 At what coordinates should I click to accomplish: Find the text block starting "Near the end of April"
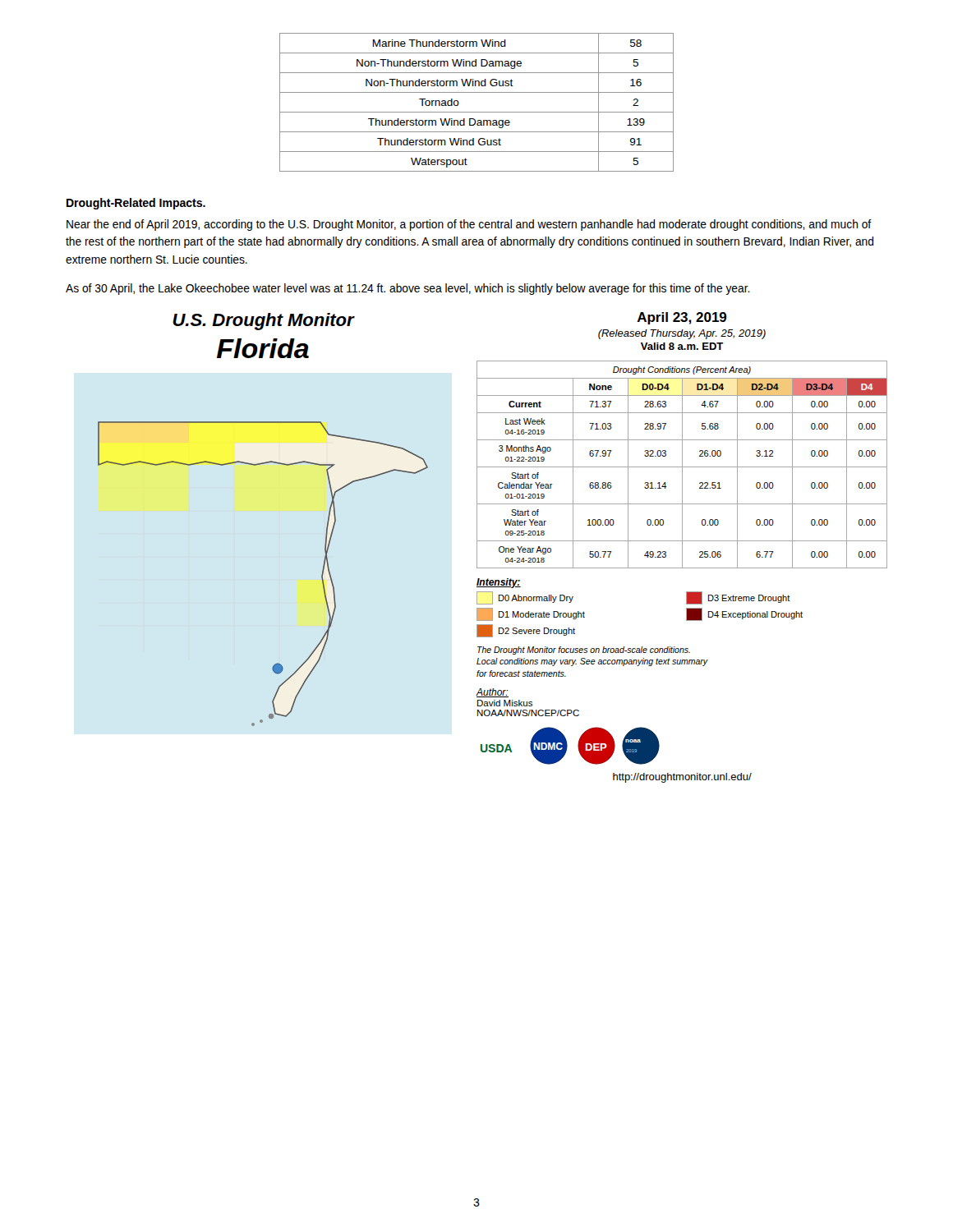[x=470, y=242]
